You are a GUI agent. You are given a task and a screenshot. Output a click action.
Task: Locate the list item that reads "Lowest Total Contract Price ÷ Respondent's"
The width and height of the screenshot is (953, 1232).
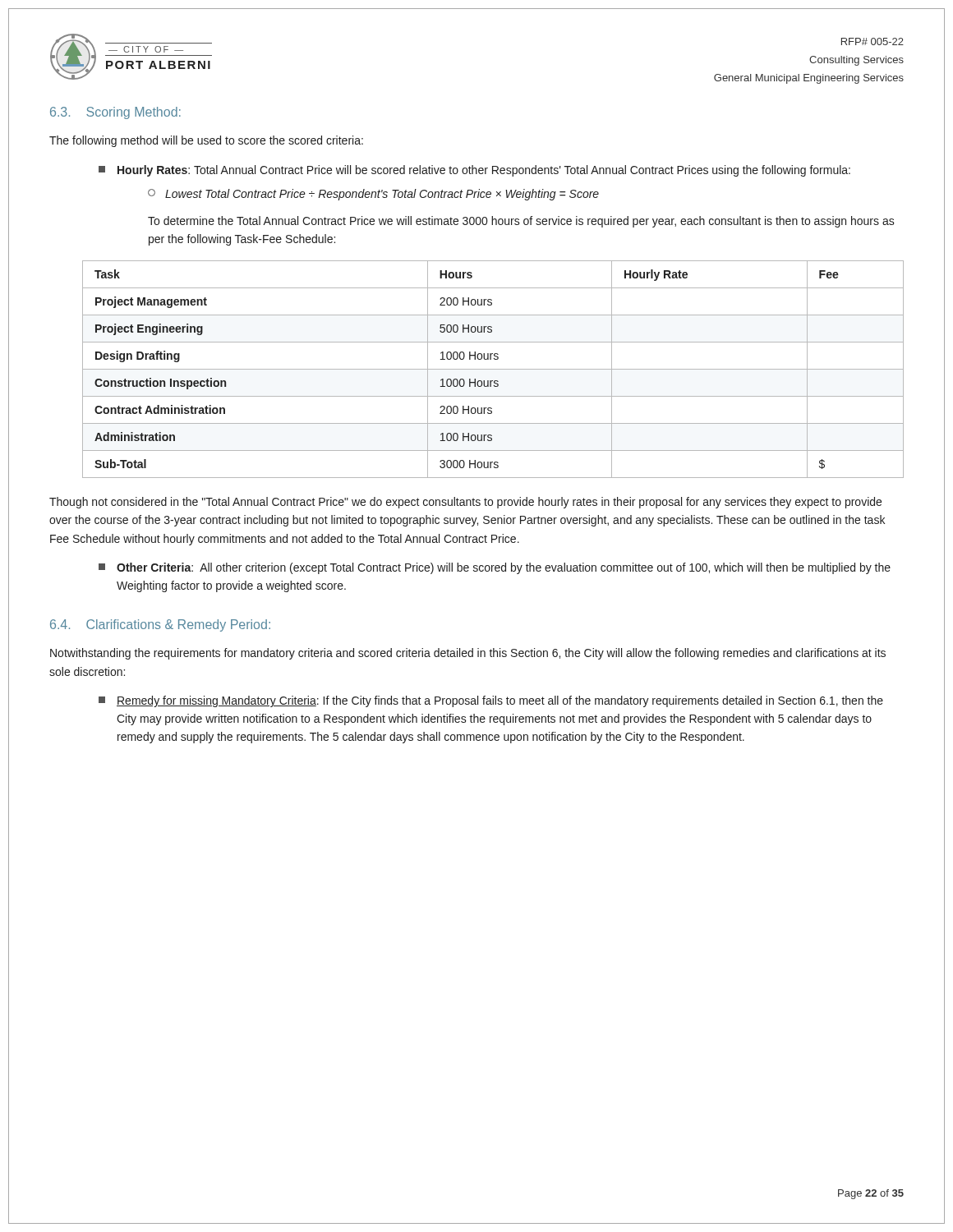tap(526, 195)
